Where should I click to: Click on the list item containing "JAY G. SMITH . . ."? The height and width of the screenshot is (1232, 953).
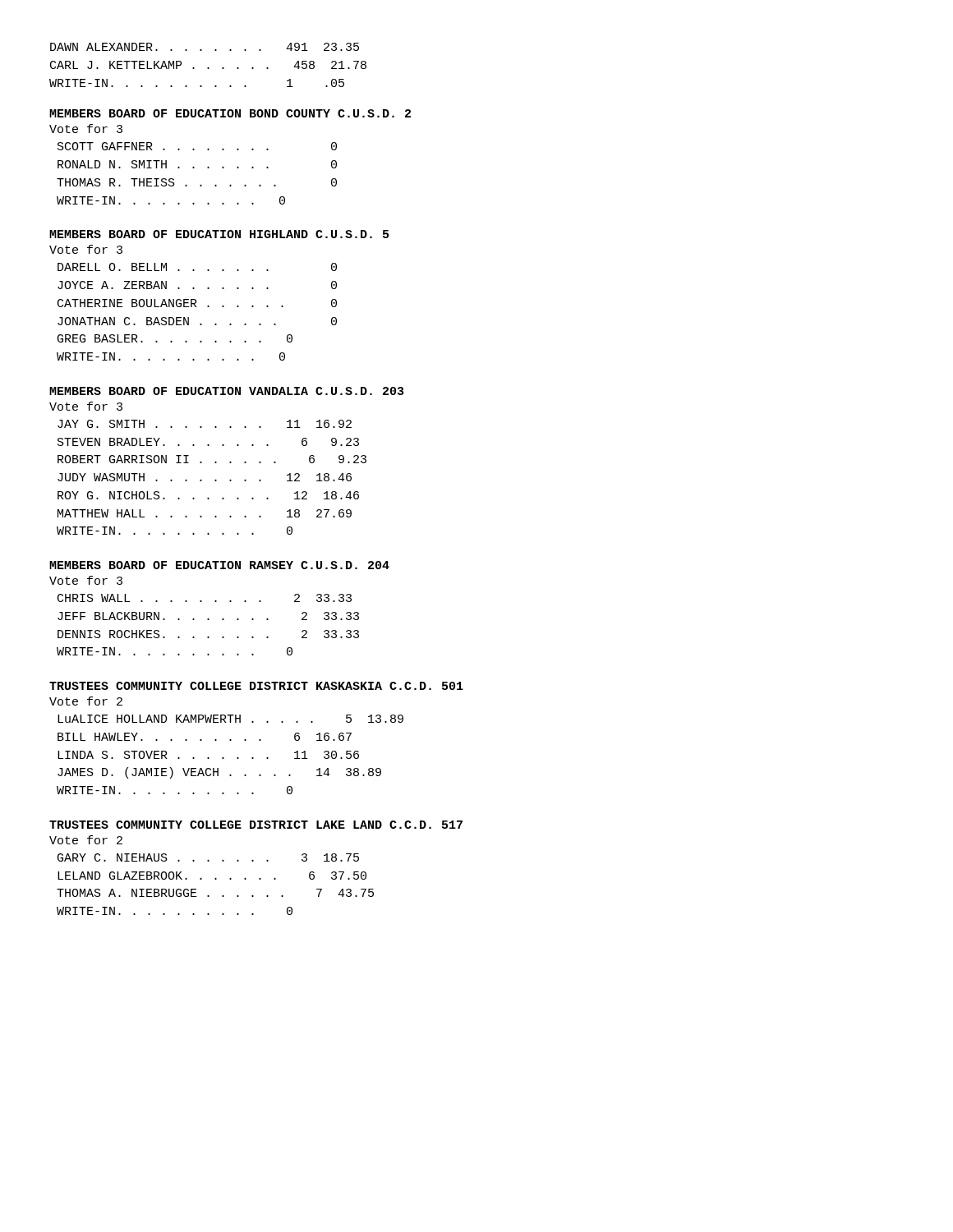201,425
